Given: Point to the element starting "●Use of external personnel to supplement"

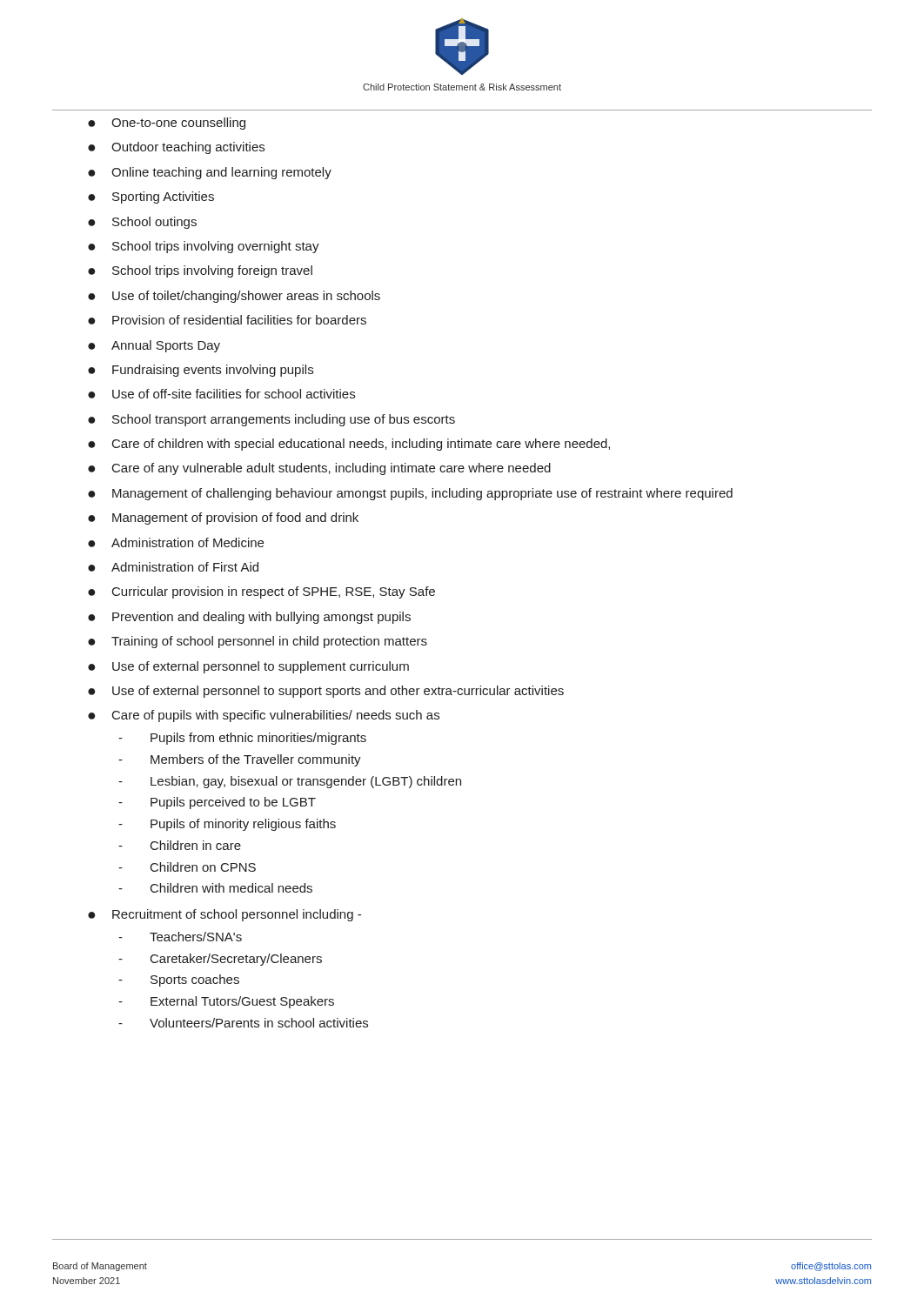Looking at the screenshot, I should (x=248, y=667).
